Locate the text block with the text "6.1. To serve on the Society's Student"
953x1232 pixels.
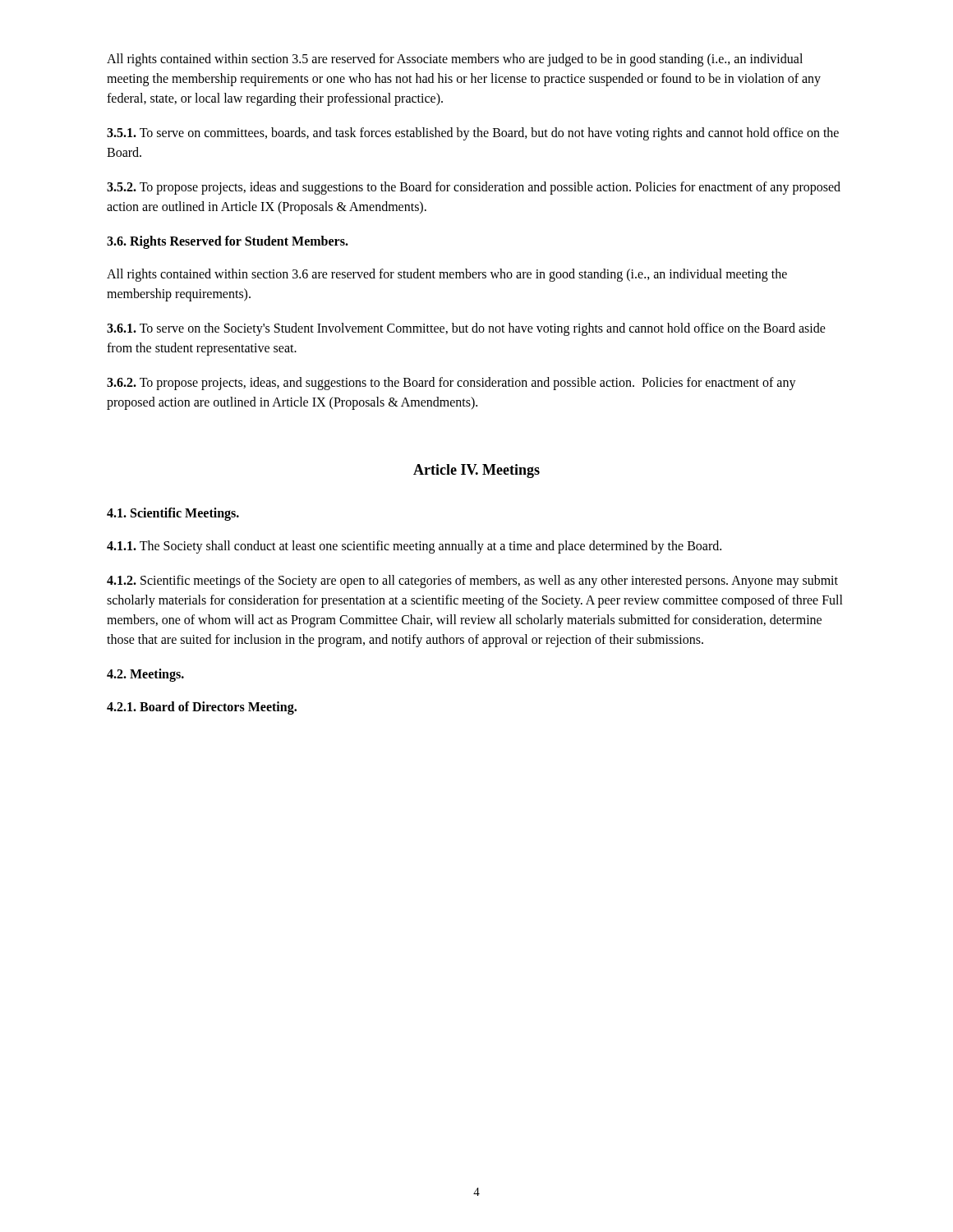coord(466,338)
